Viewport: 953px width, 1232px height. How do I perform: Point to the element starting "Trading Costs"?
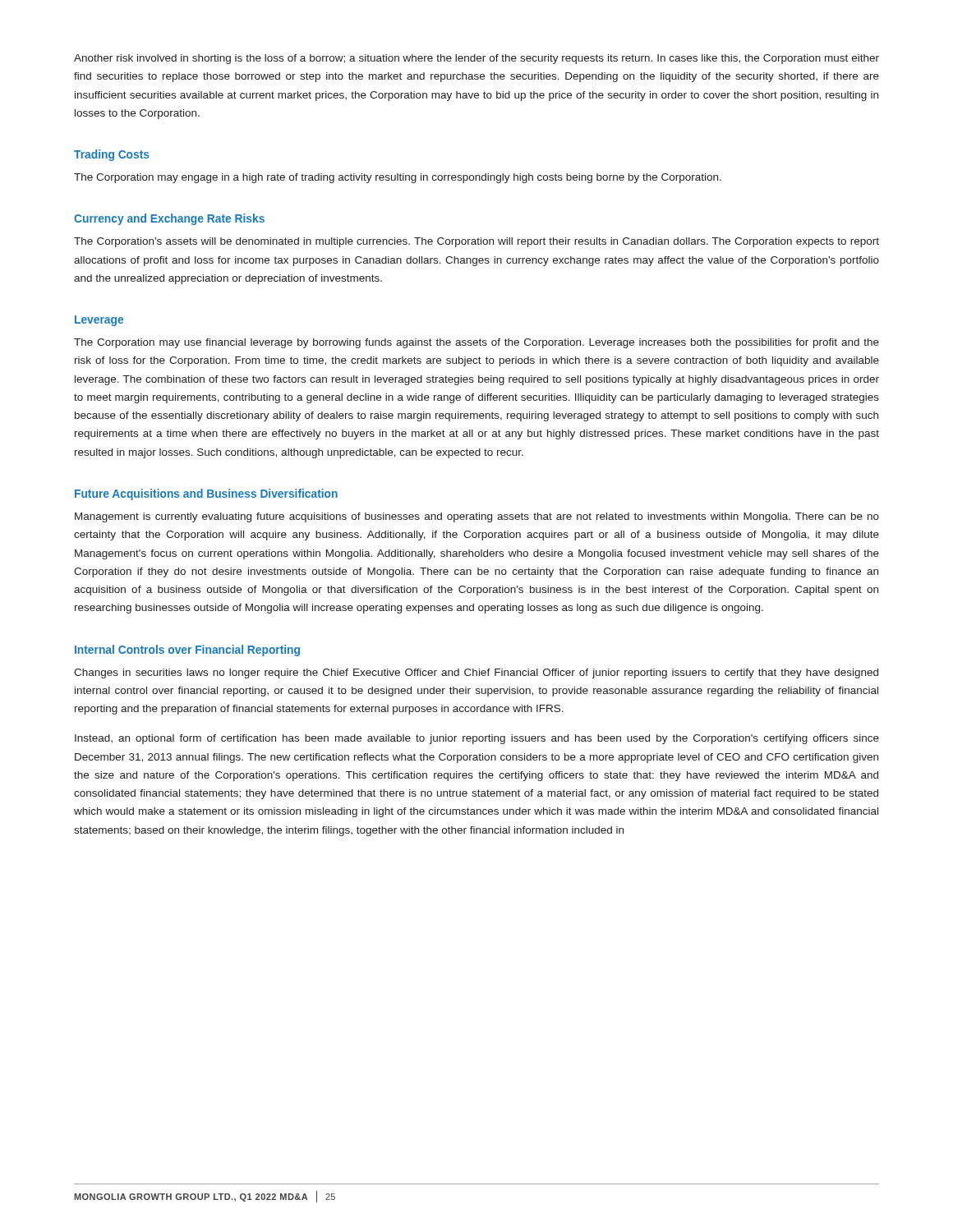click(112, 155)
